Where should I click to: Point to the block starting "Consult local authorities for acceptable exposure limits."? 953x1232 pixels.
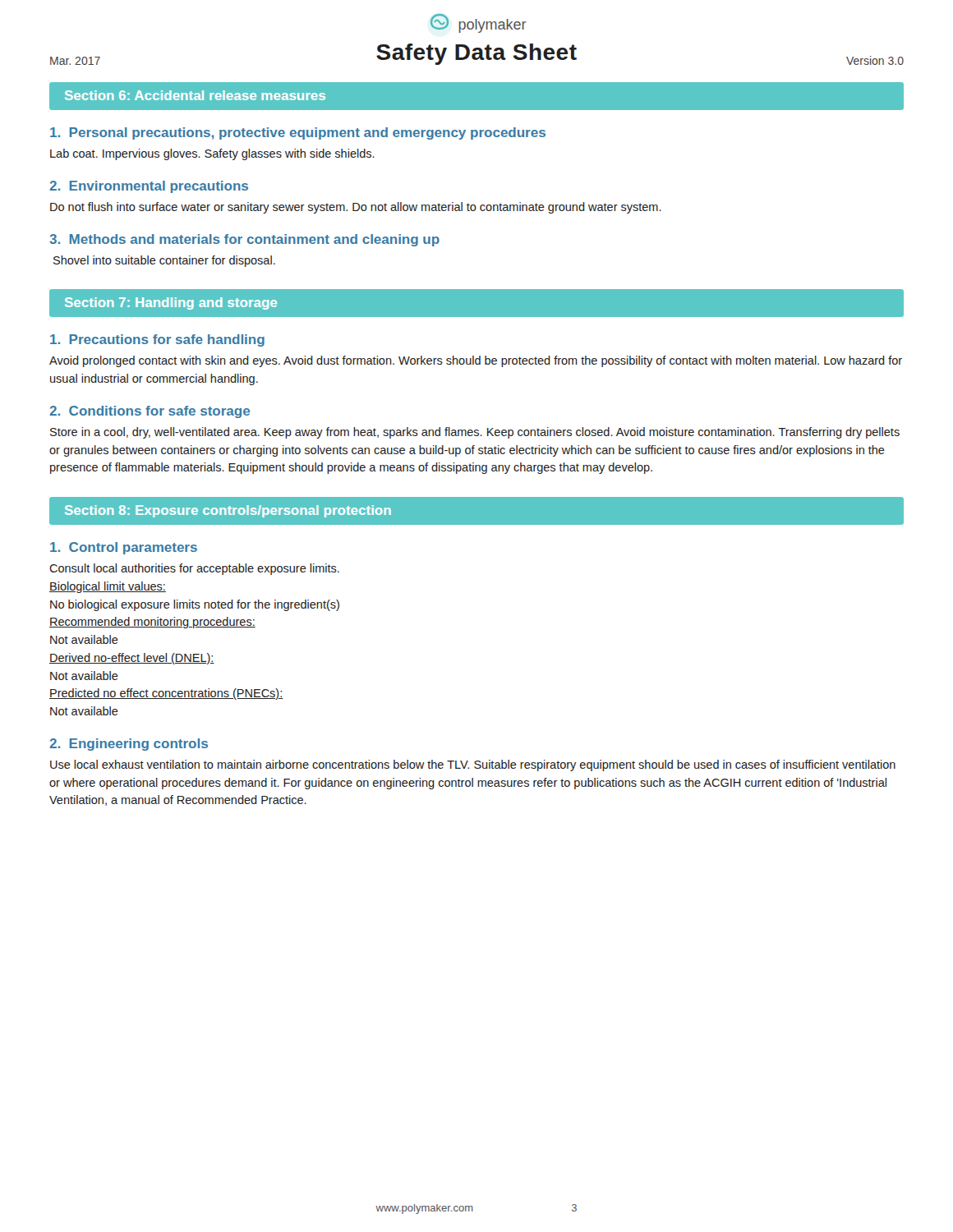point(194,569)
